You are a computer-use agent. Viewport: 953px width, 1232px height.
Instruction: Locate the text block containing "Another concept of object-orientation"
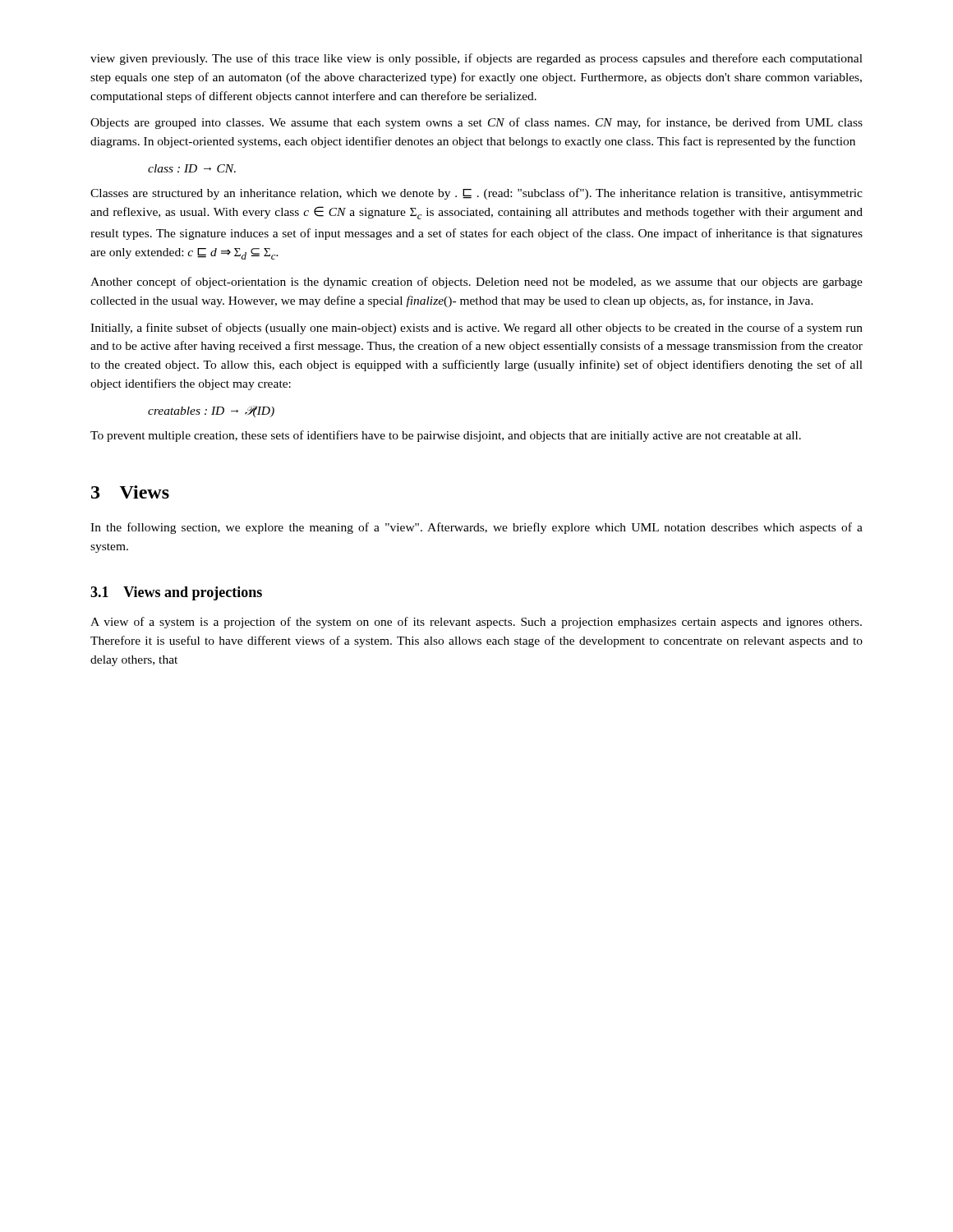coord(476,291)
